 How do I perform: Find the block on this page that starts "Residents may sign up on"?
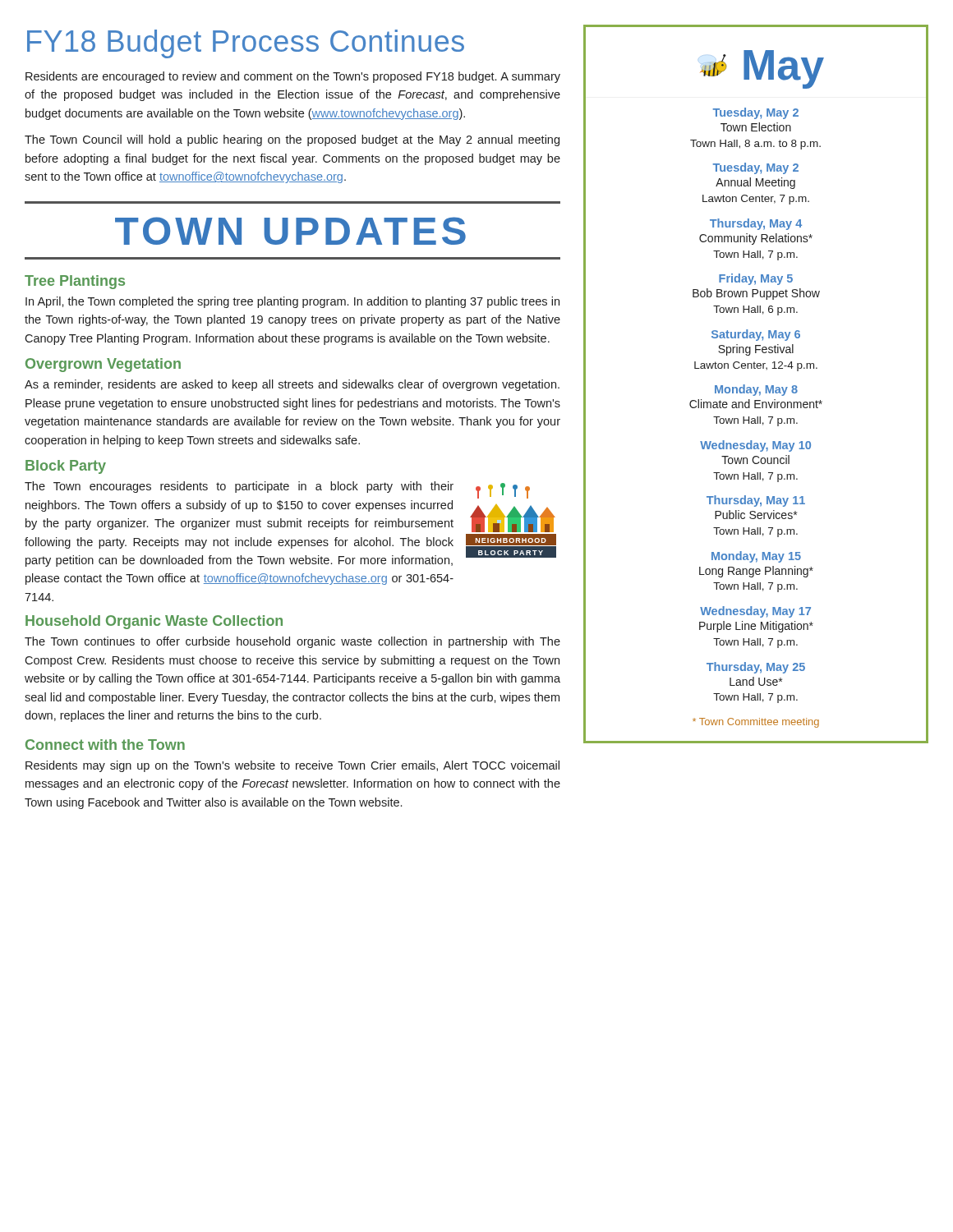(292, 784)
